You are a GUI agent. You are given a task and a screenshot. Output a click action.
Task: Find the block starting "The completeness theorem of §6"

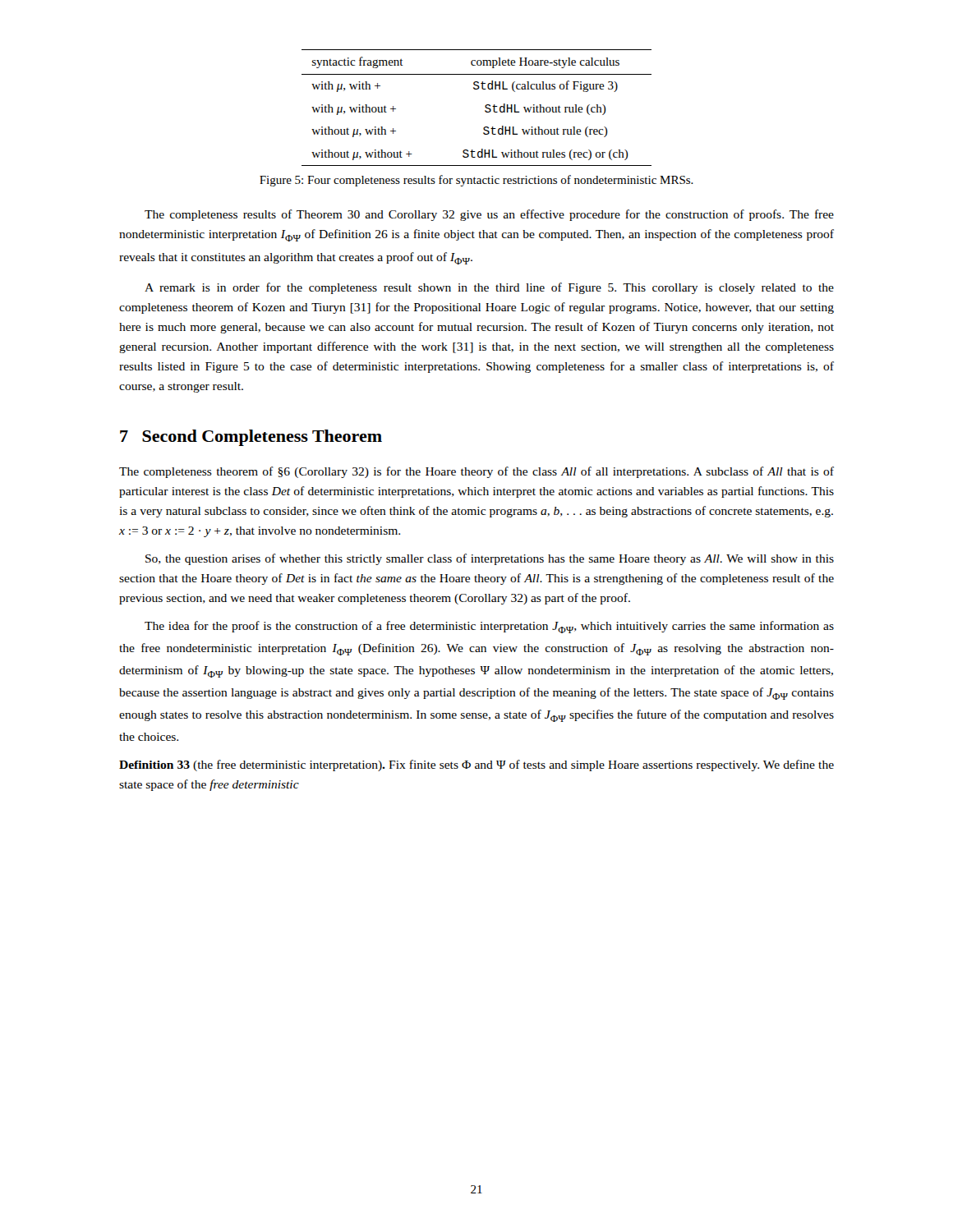pyautogui.click(x=476, y=500)
